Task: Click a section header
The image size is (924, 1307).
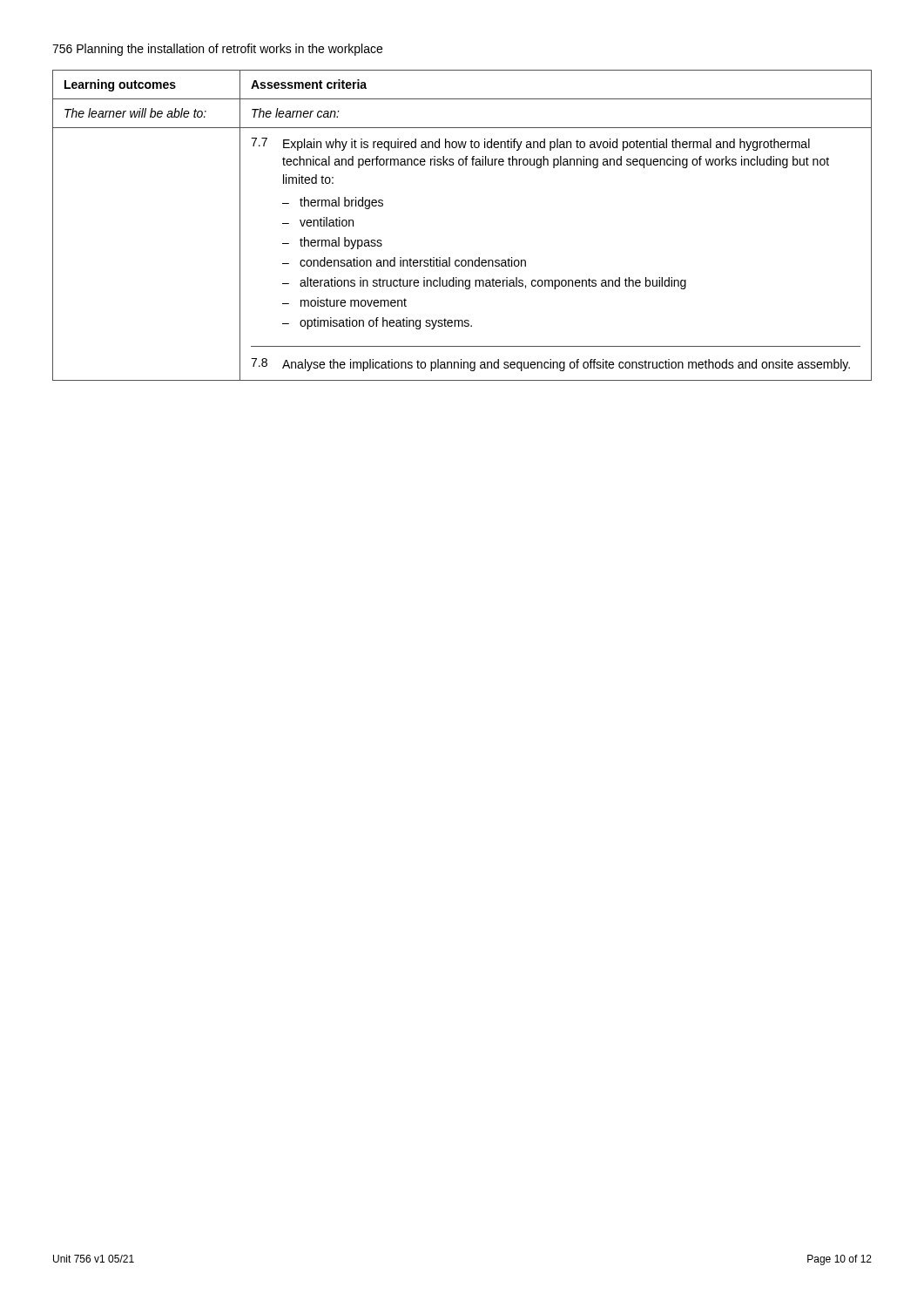Action: [x=218, y=49]
